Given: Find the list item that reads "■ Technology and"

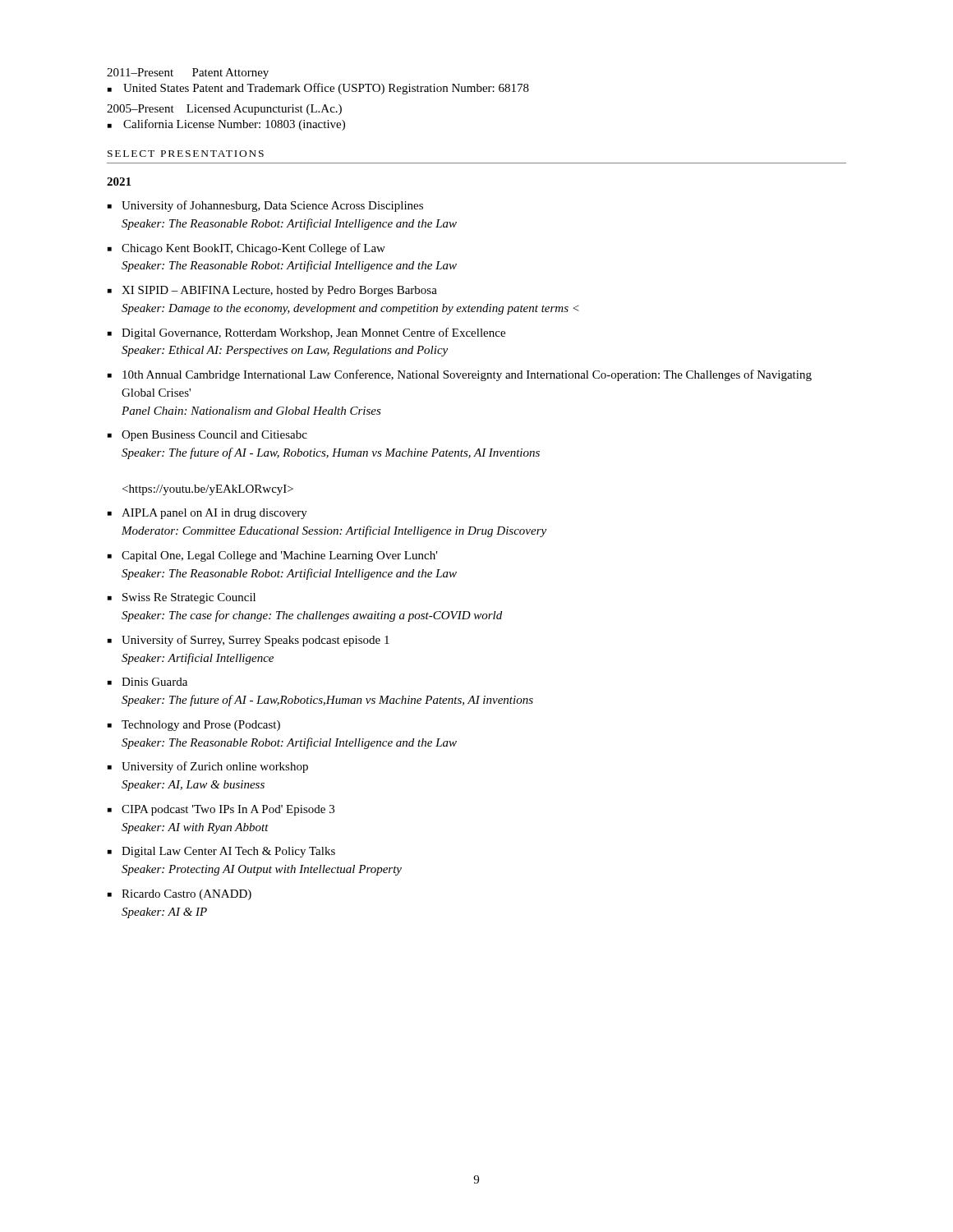Looking at the screenshot, I should [194, 726].
